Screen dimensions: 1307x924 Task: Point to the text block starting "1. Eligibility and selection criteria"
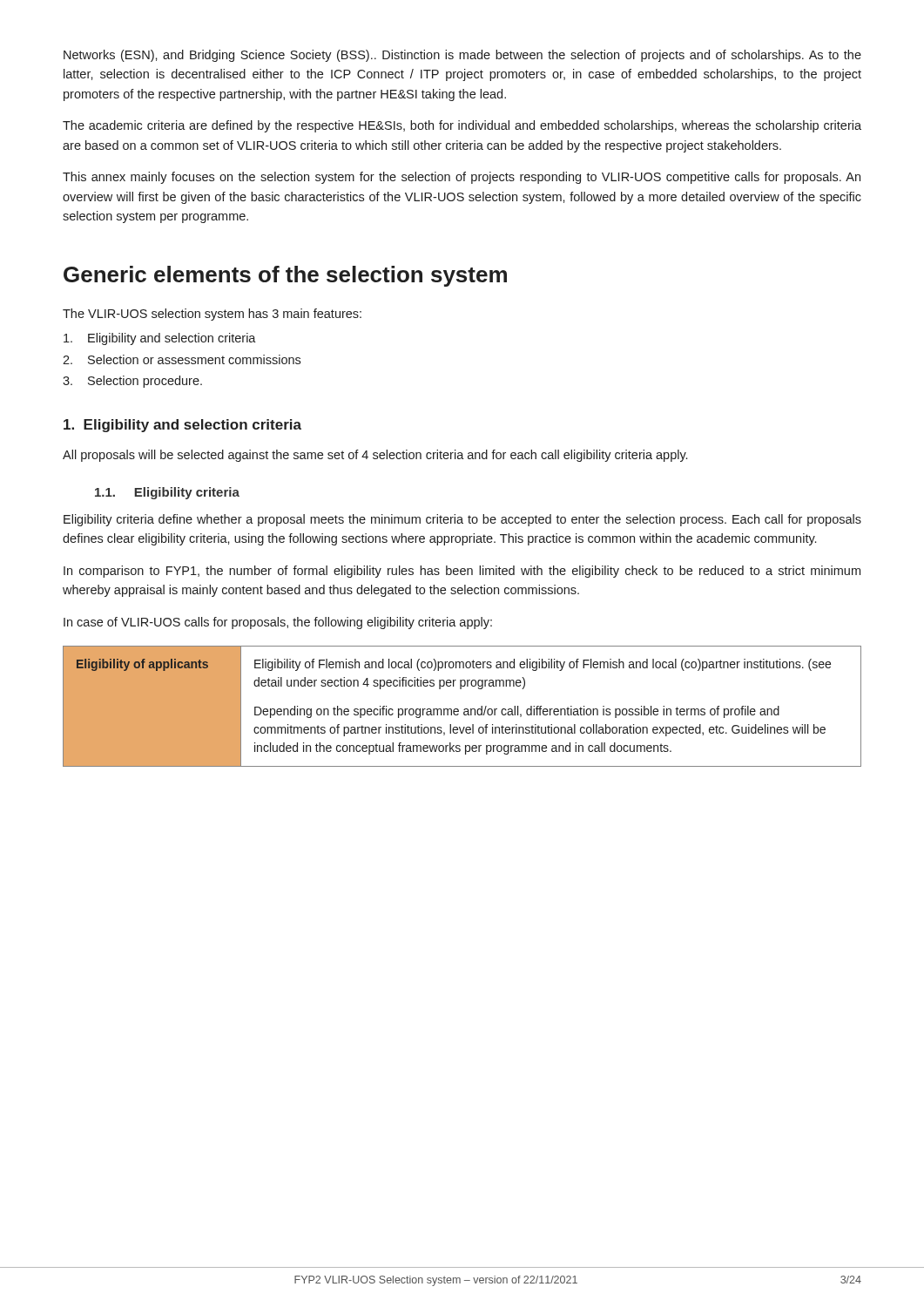pyautogui.click(x=182, y=425)
